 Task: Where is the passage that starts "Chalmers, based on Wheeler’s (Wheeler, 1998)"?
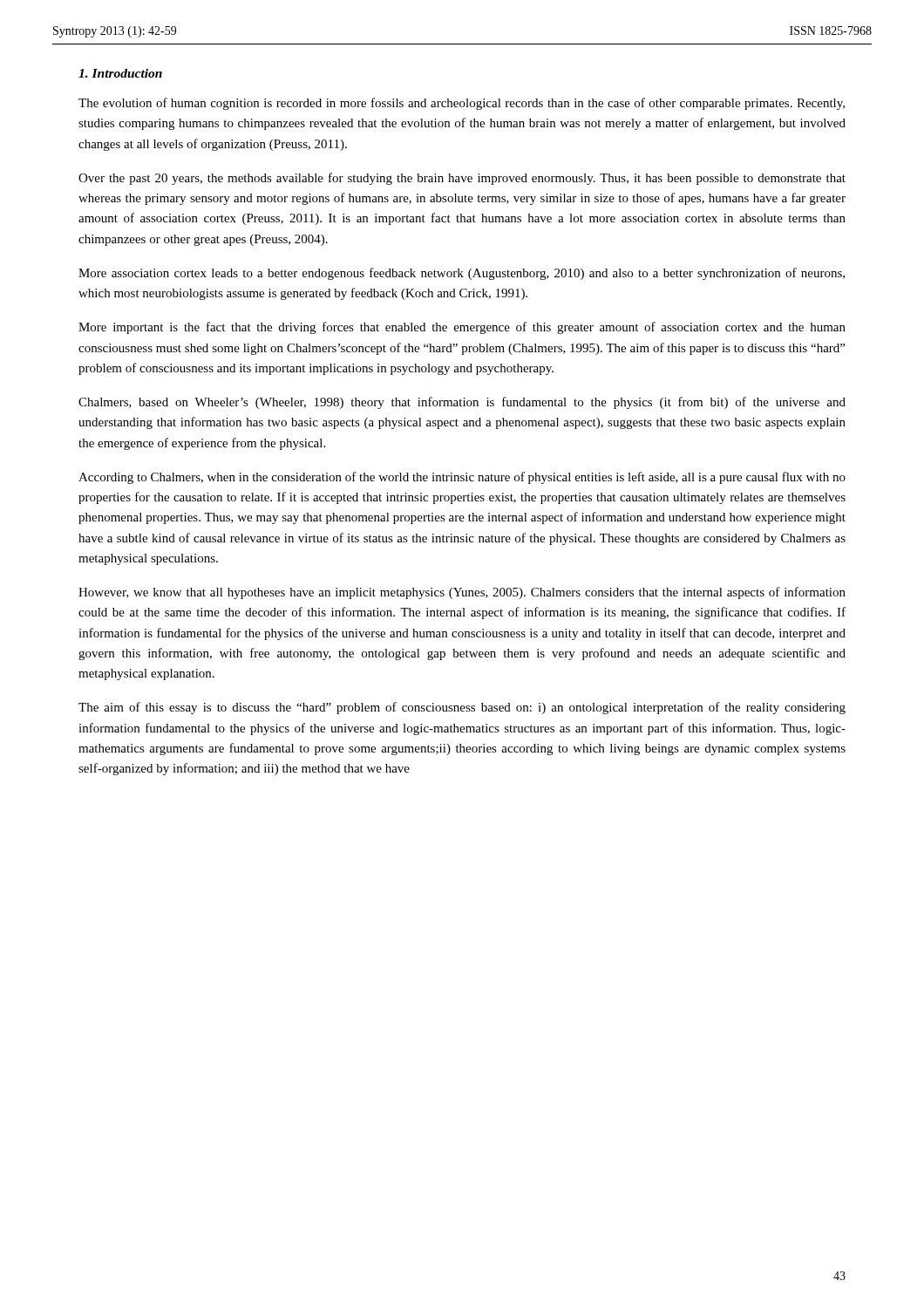pyautogui.click(x=462, y=422)
